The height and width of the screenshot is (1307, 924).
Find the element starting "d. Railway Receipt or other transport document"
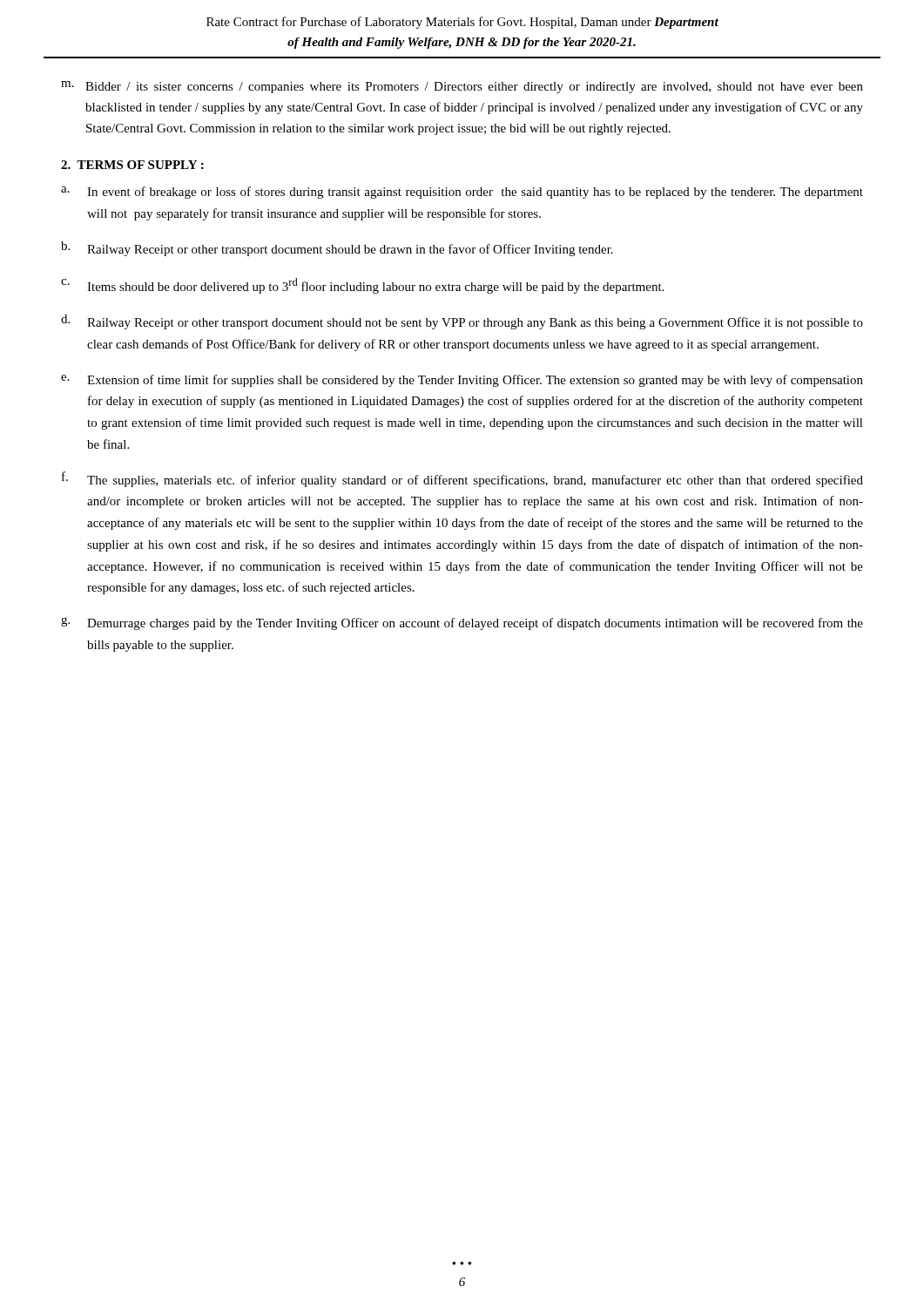[x=462, y=334]
